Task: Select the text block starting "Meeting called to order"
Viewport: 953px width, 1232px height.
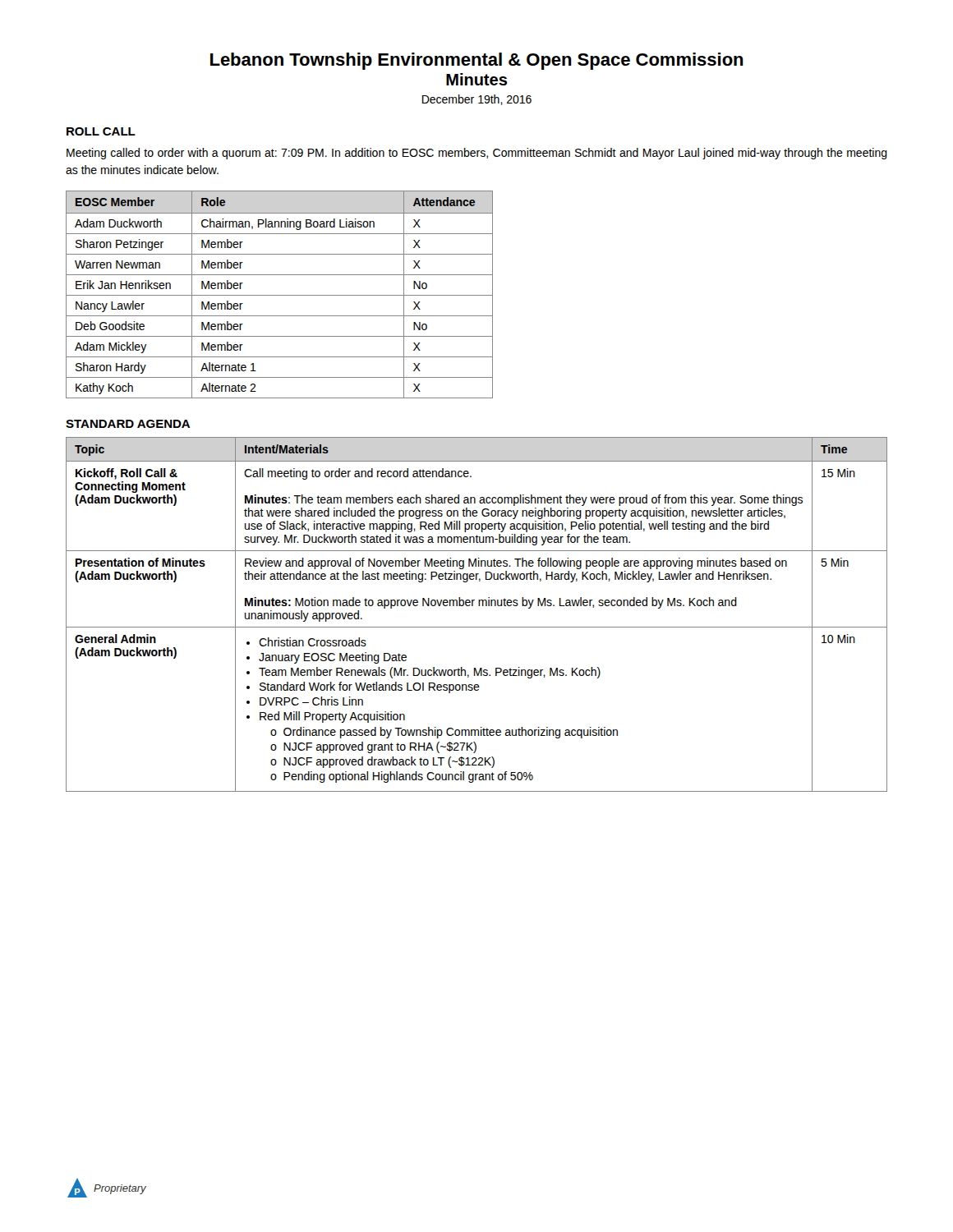Action: [476, 161]
